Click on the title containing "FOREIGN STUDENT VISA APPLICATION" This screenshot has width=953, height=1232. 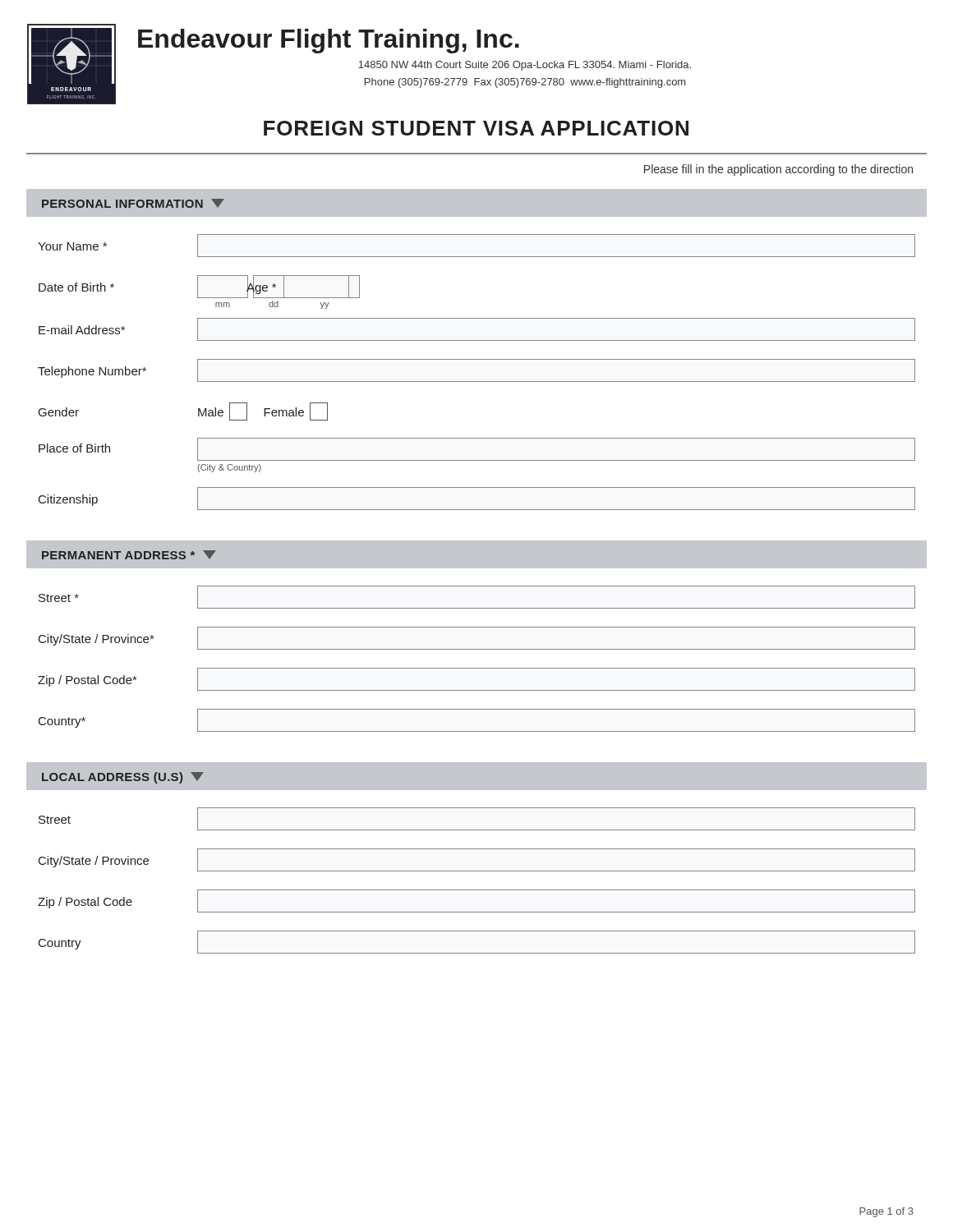[476, 129]
